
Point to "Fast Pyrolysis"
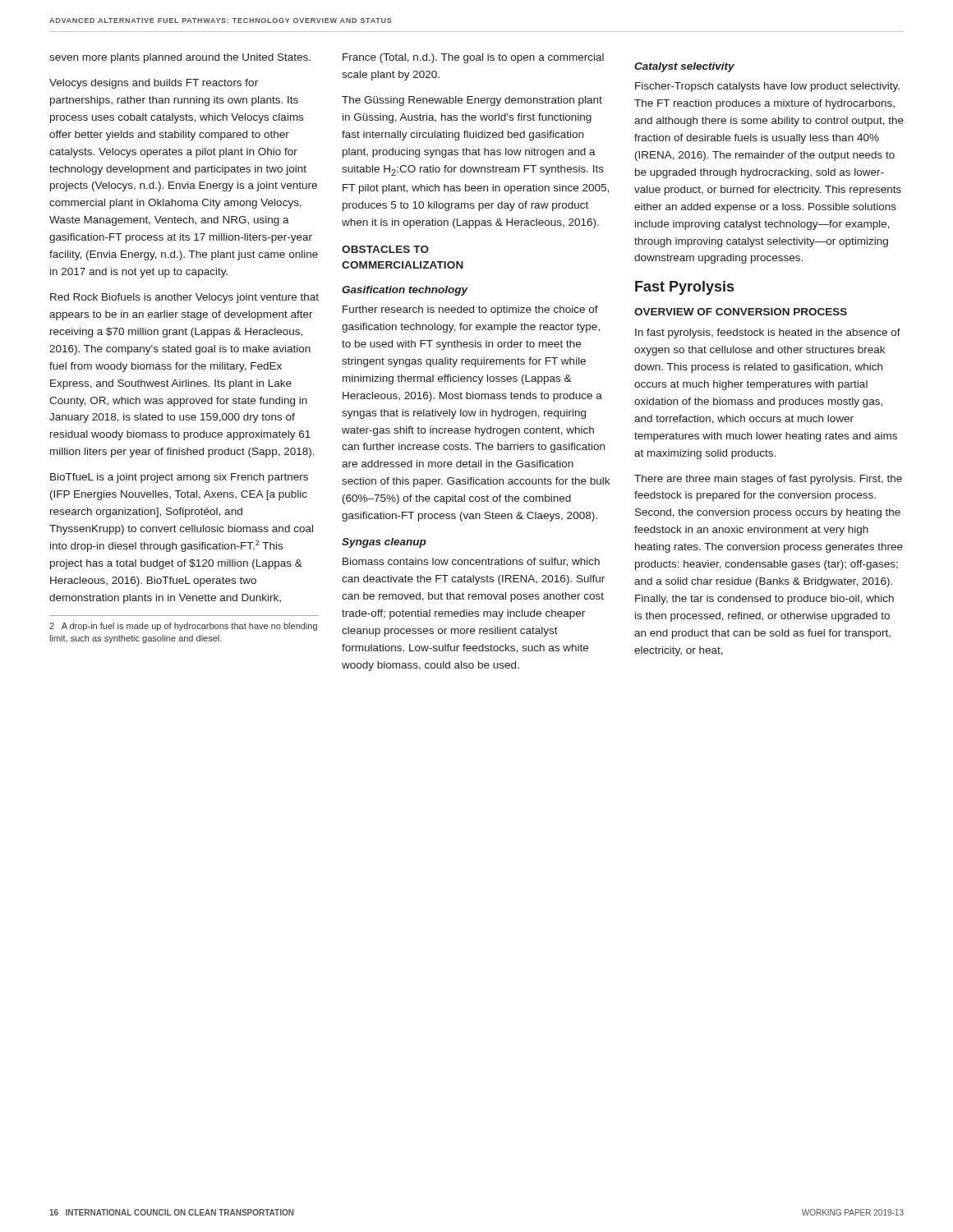(x=684, y=287)
